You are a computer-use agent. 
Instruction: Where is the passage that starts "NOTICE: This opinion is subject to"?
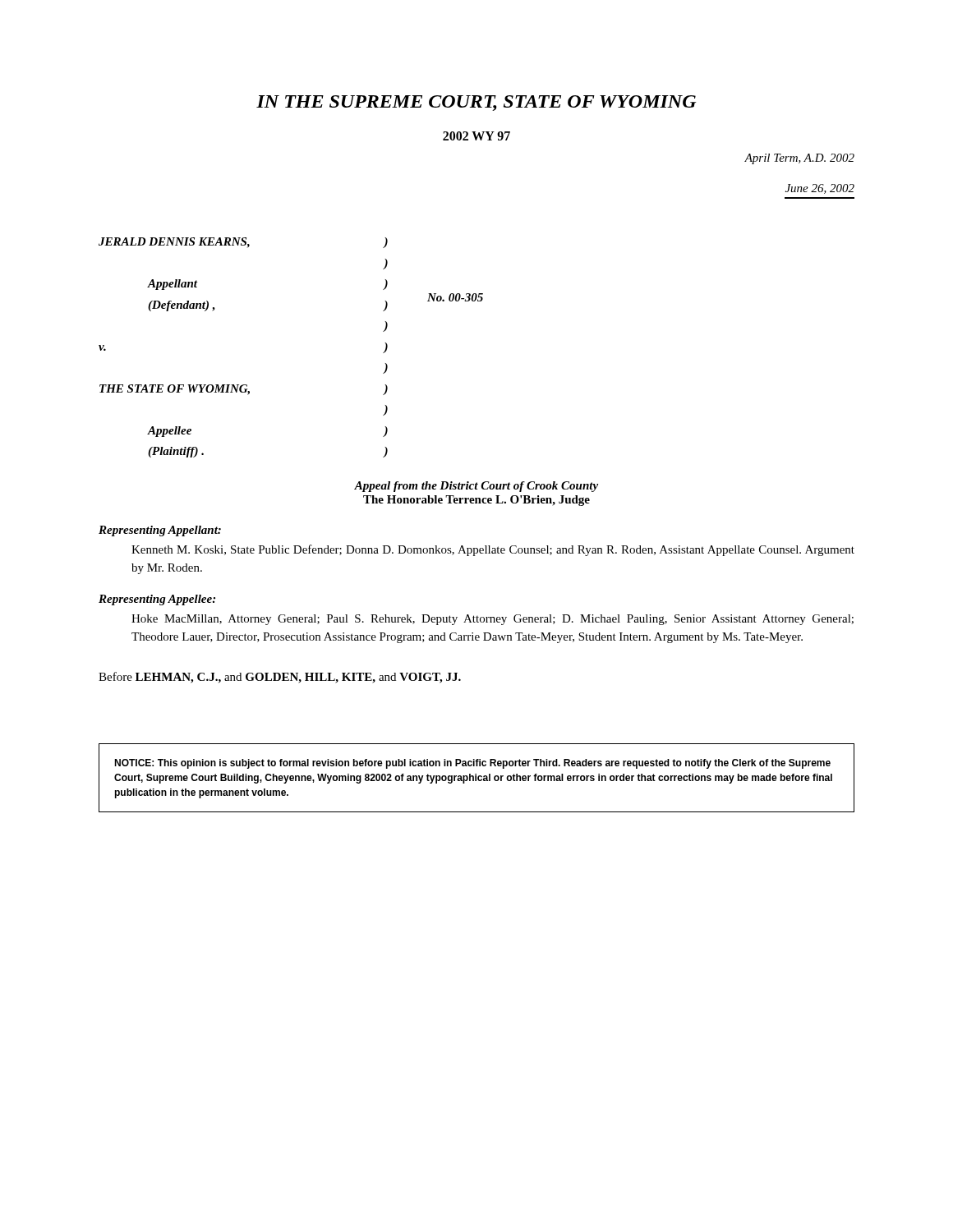[x=473, y=778]
